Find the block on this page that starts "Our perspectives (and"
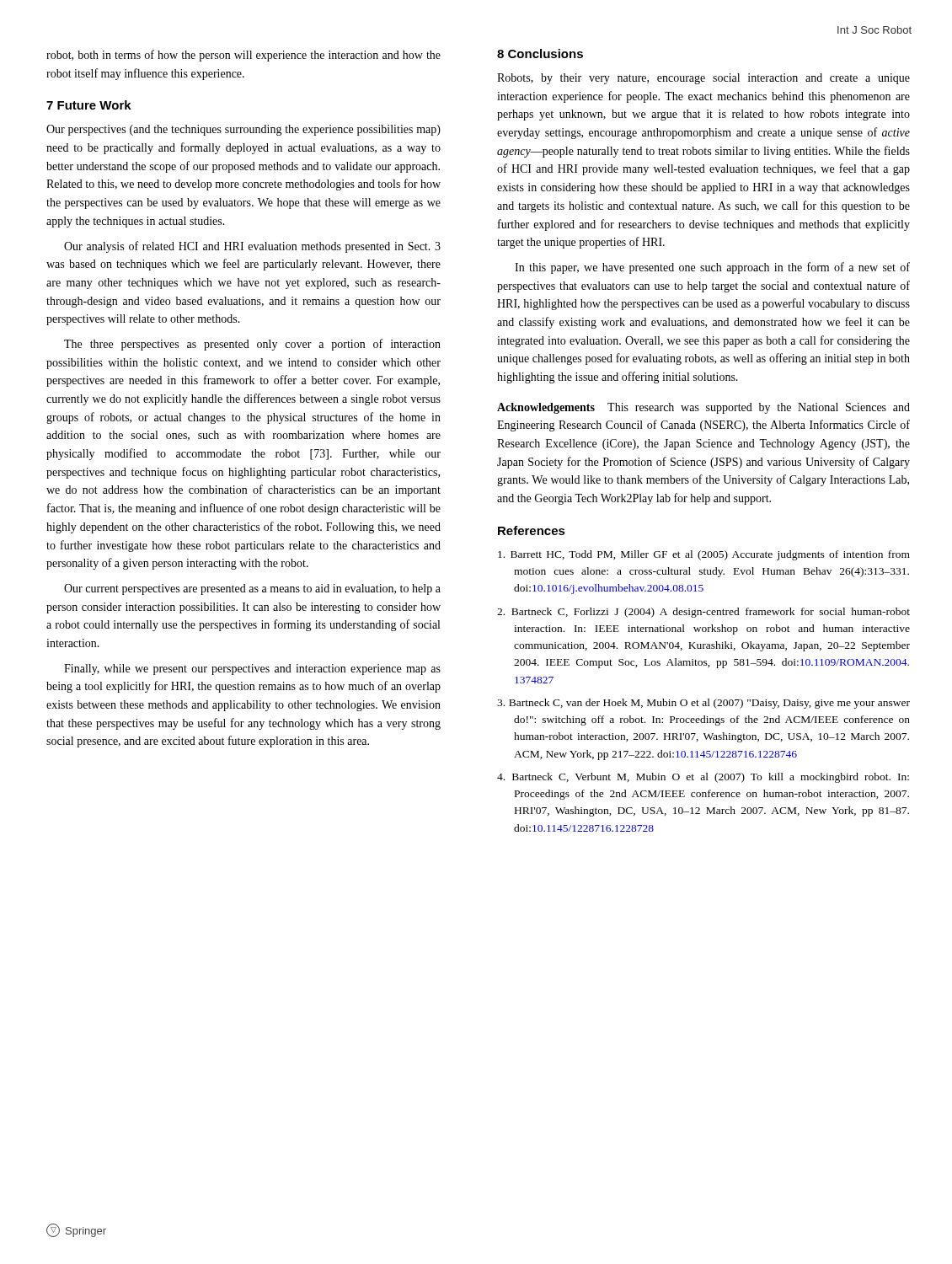The width and height of the screenshot is (952, 1264). [x=243, y=436]
